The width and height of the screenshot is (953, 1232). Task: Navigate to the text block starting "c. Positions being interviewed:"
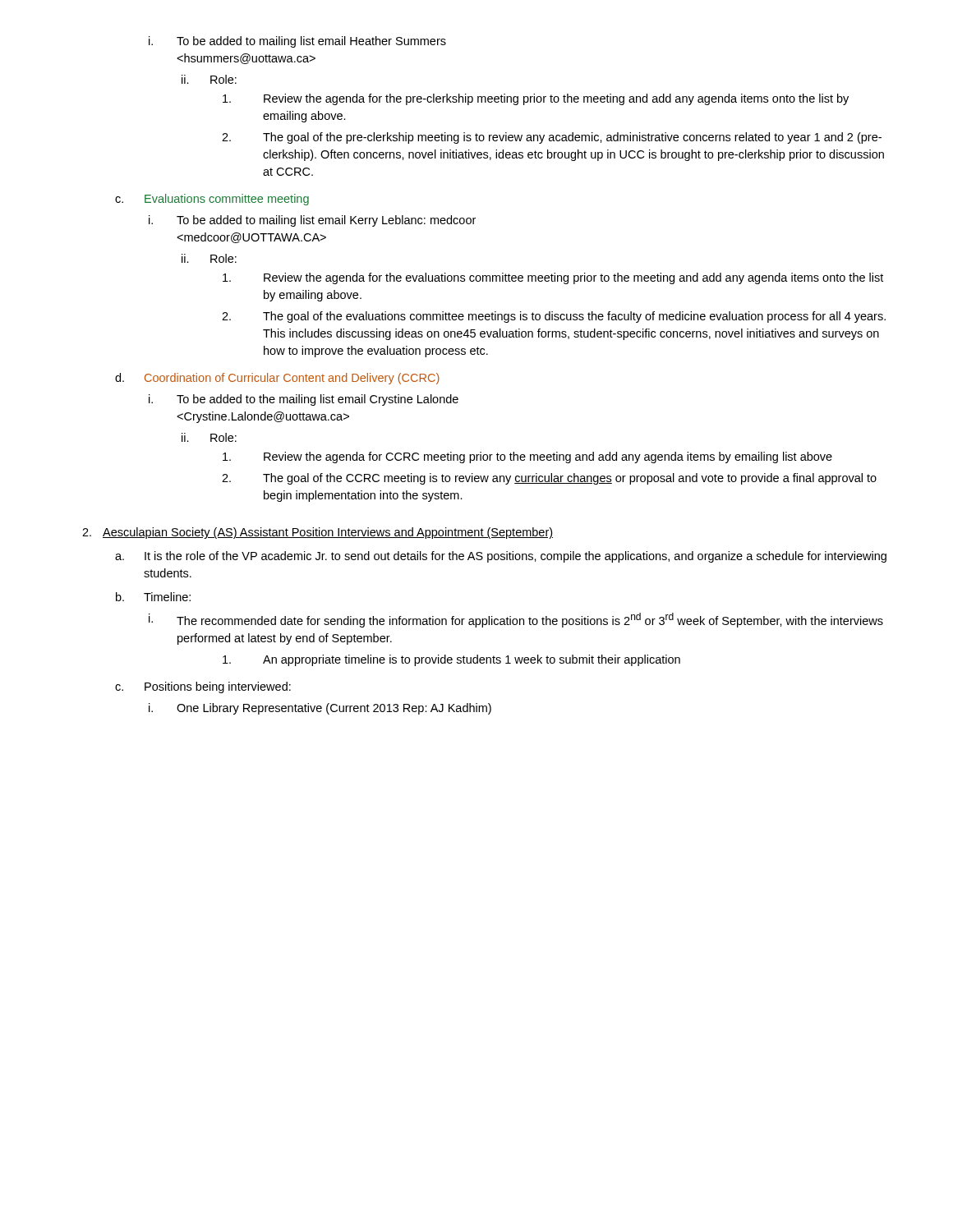click(x=203, y=687)
